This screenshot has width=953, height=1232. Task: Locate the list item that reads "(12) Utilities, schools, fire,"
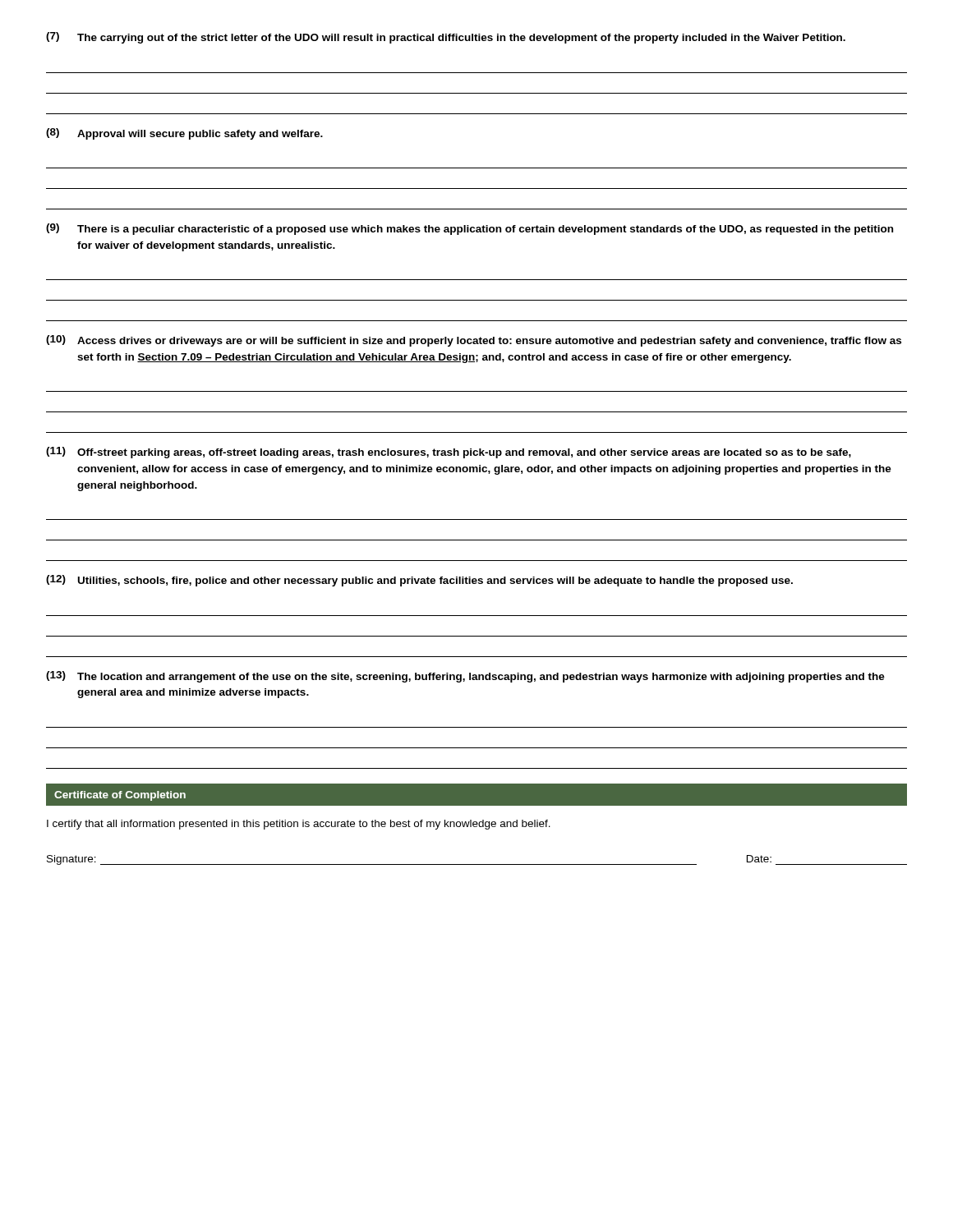pos(476,615)
